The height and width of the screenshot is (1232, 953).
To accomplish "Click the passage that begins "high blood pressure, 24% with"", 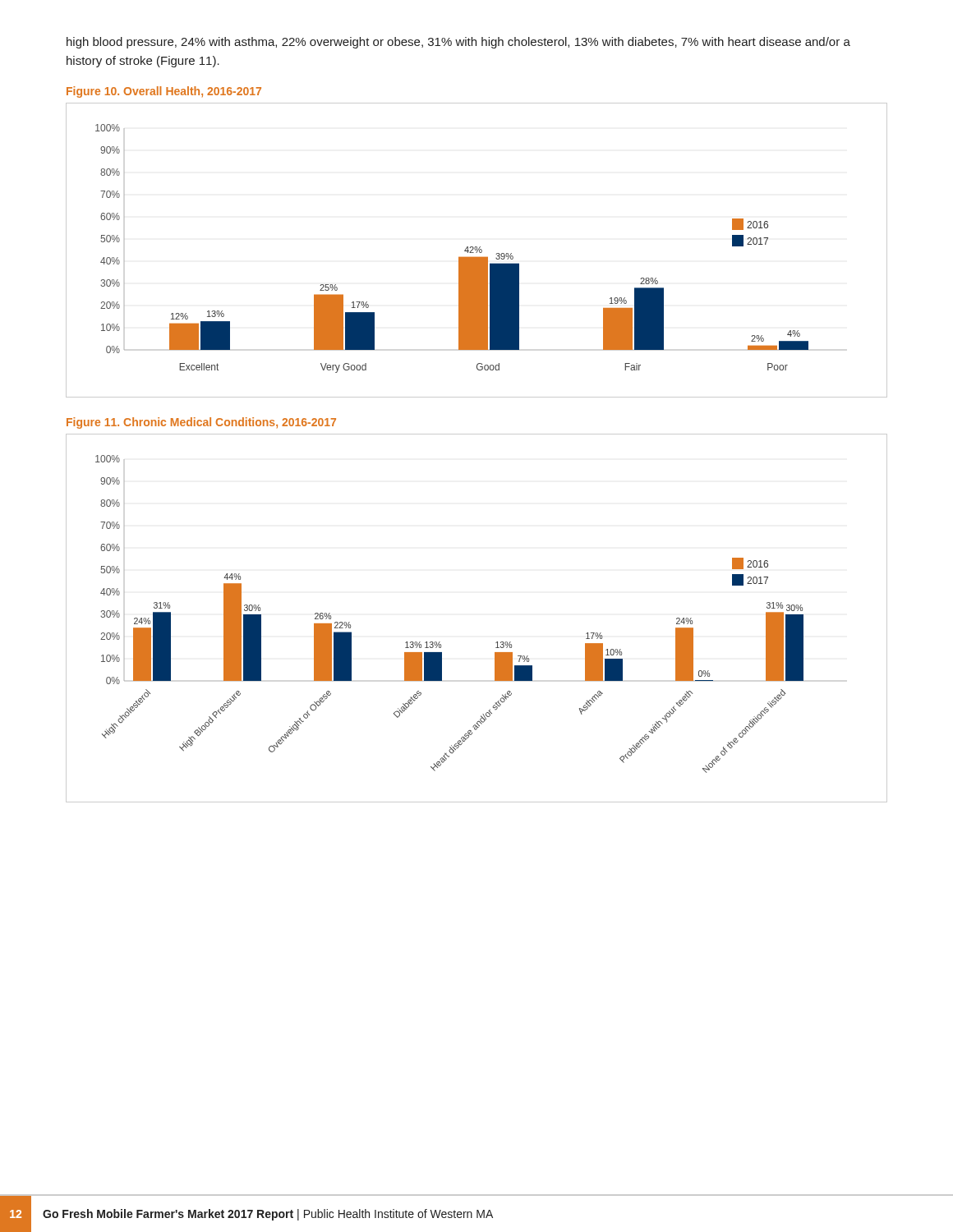I will (458, 51).
